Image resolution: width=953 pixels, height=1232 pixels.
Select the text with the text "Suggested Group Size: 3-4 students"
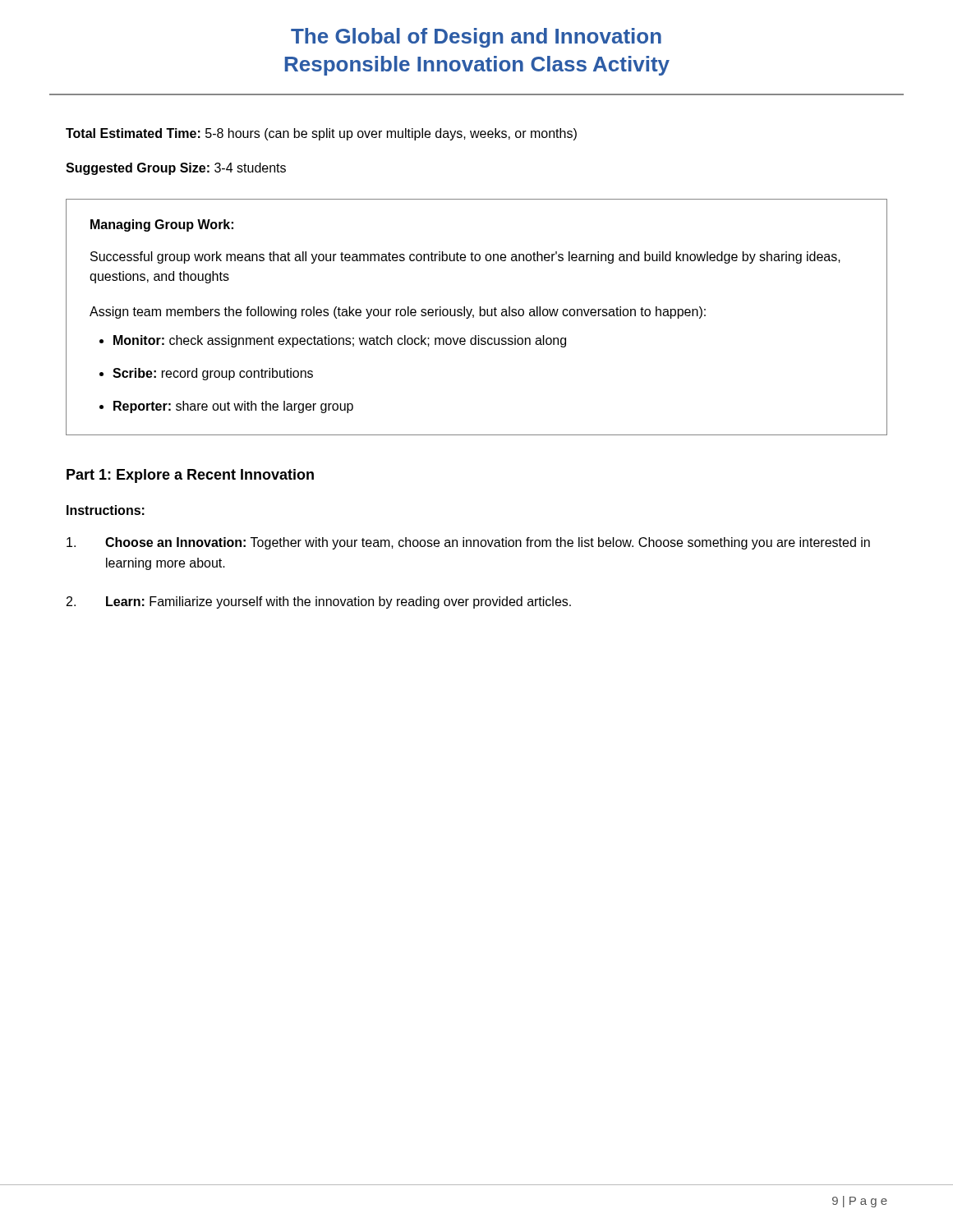pyautogui.click(x=176, y=168)
